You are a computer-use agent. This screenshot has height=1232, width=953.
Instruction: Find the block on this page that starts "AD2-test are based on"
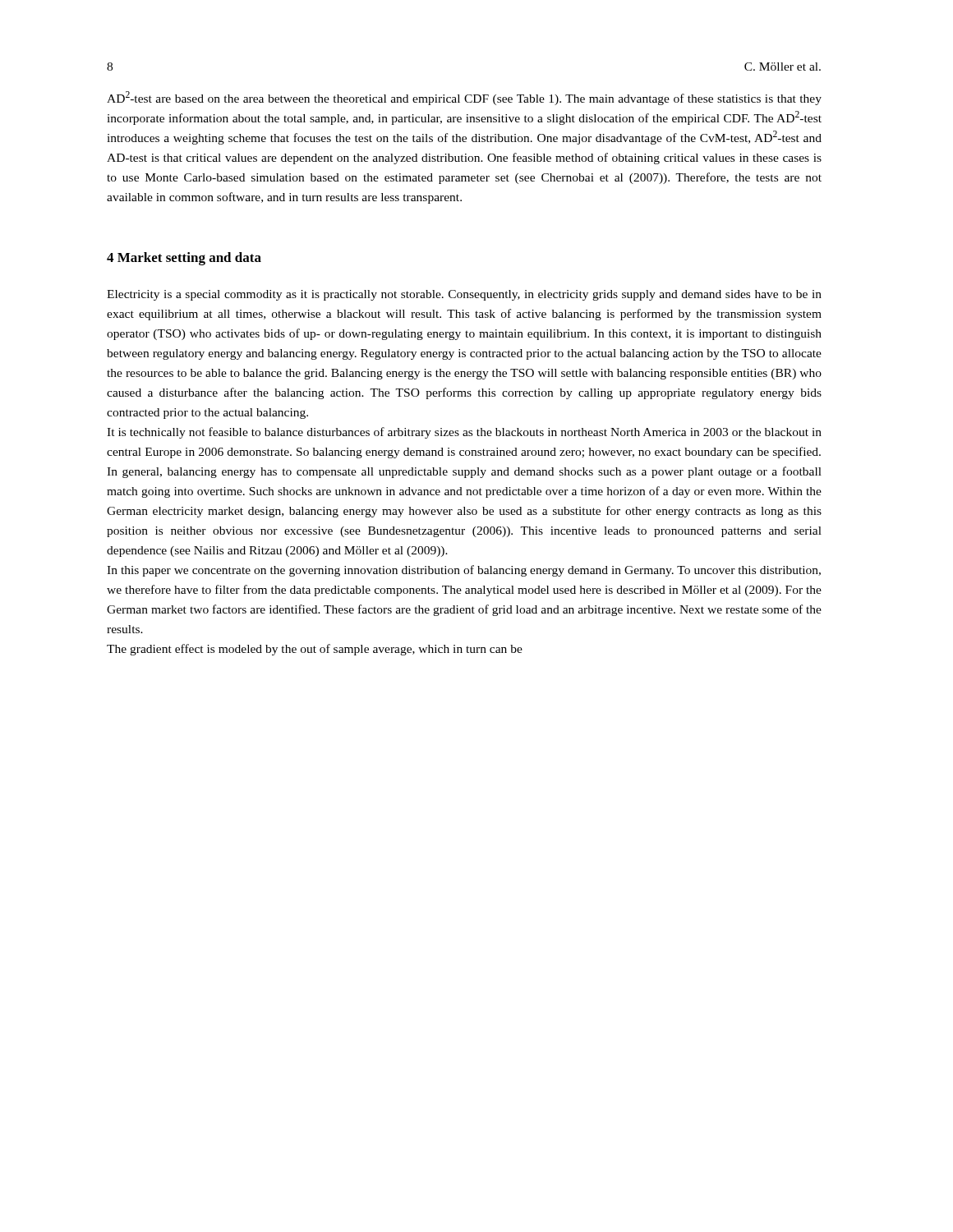[464, 147]
